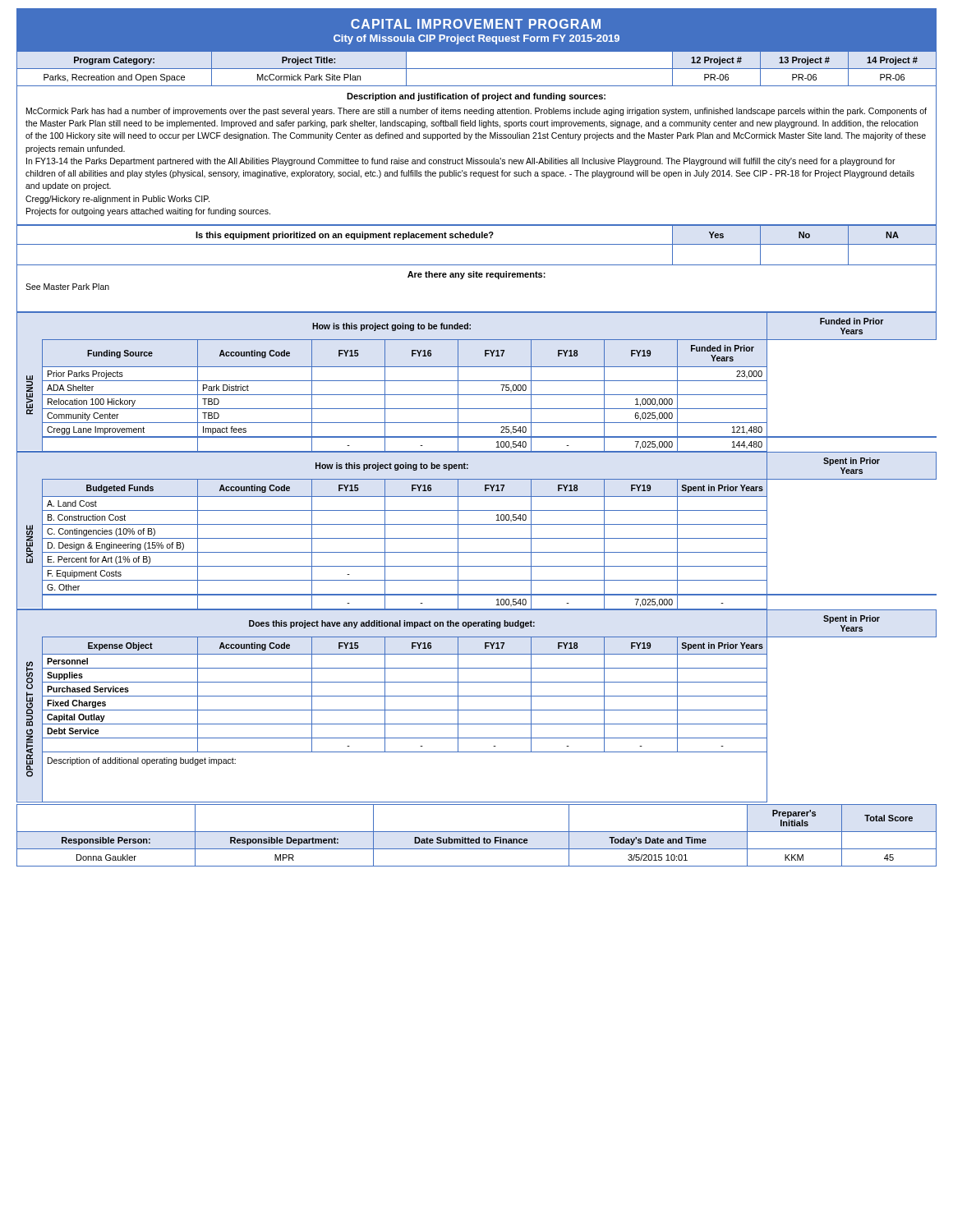Find the table that mentions "Fixed Charges"
This screenshot has width=953, height=1232.
click(x=476, y=706)
